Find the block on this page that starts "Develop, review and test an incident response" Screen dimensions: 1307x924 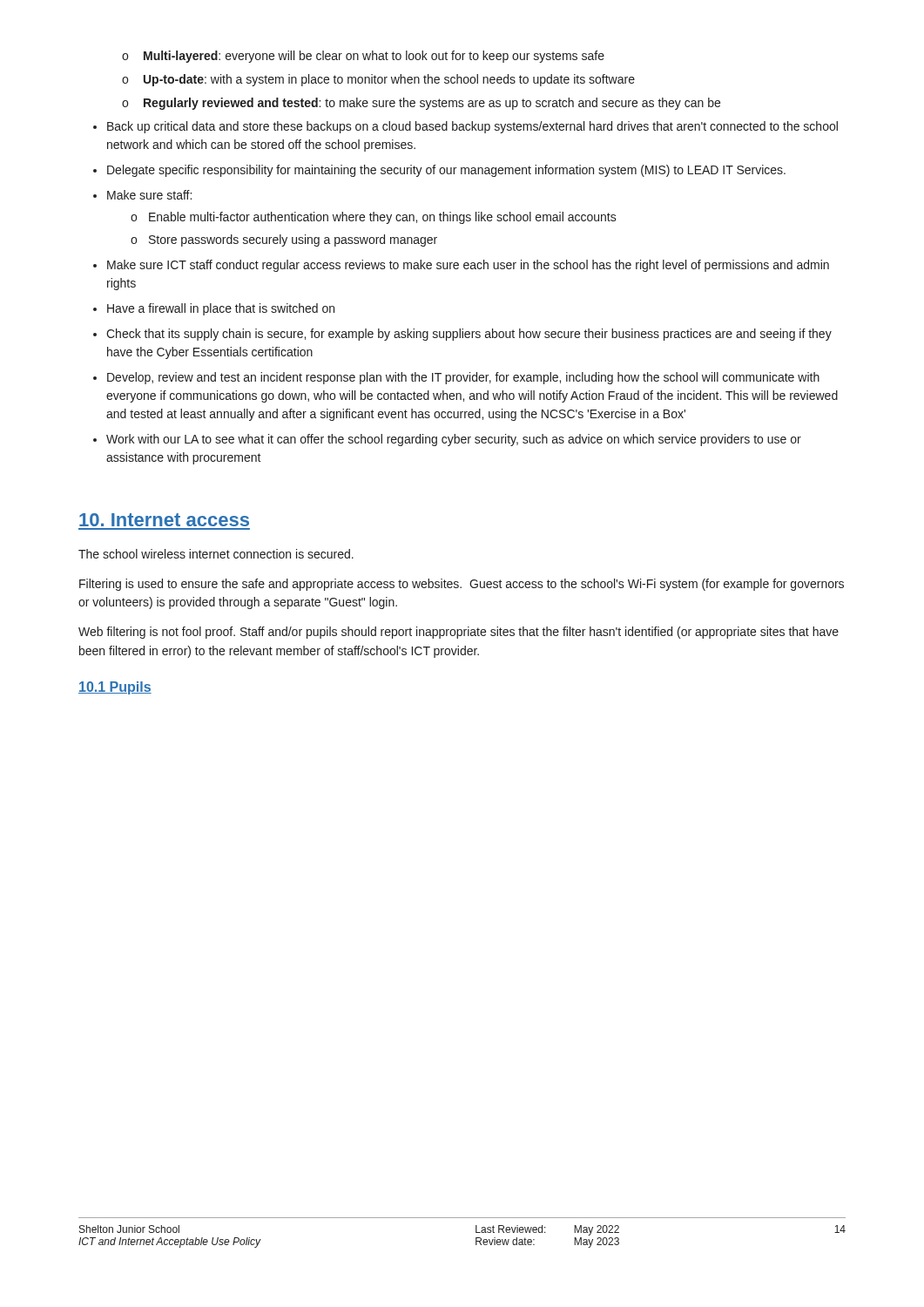pyautogui.click(x=472, y=396)
